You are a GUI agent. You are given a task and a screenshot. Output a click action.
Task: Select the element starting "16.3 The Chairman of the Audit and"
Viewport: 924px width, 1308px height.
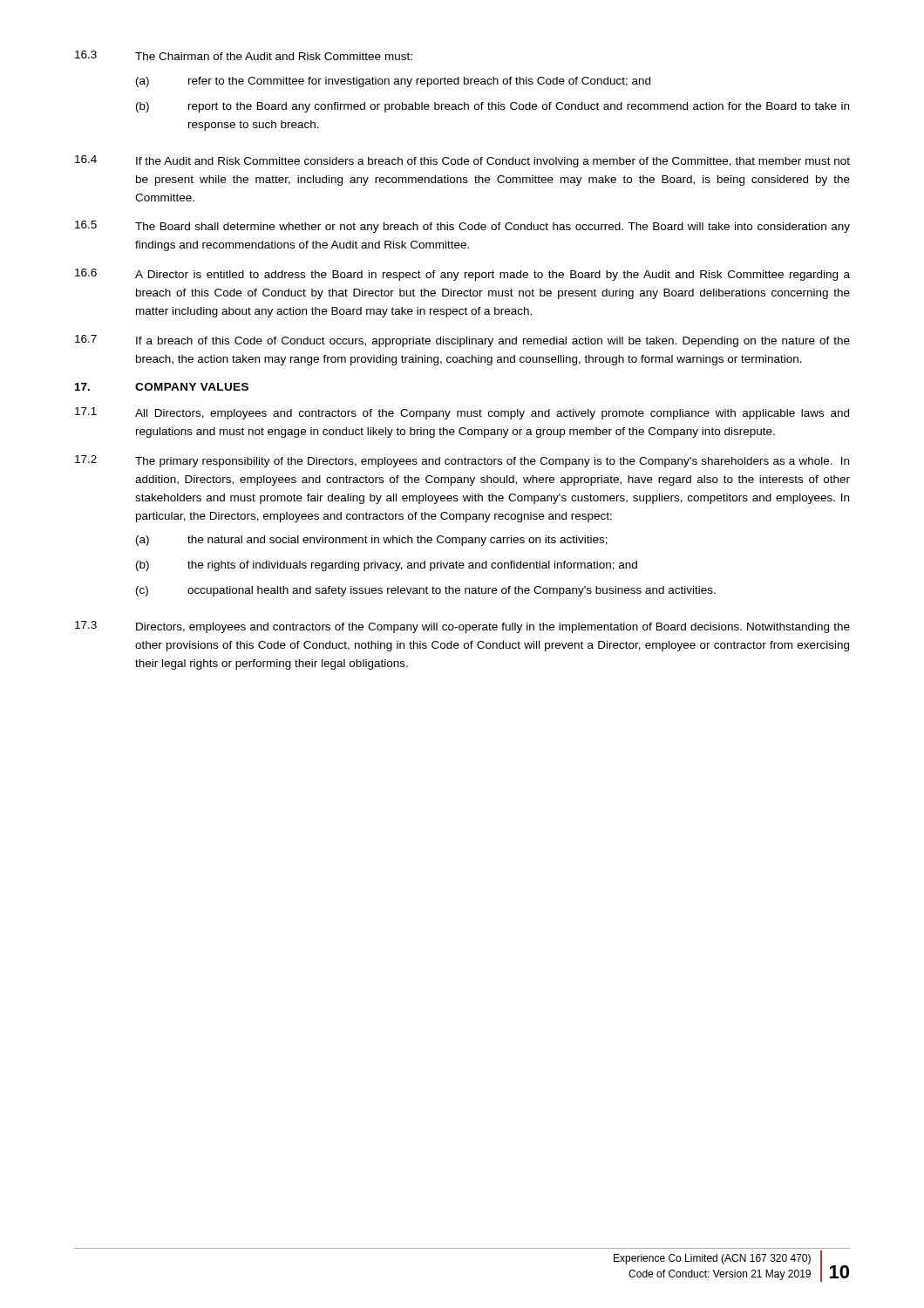pos(462,95)
